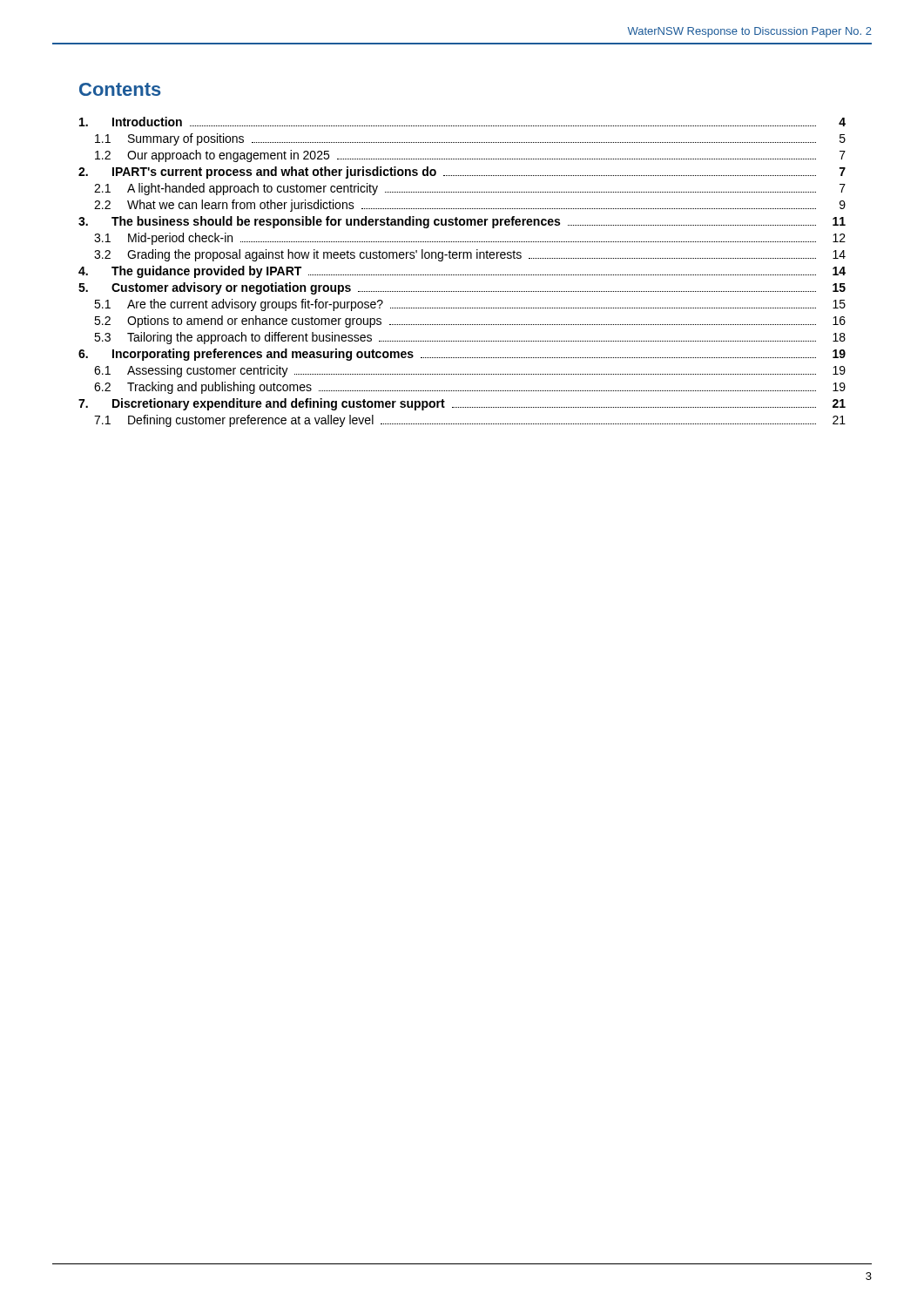This screenshot has height=1307, width=924.
Task: Point to the block beginning "2.2 What we"
Action: (x=462, y=204)
